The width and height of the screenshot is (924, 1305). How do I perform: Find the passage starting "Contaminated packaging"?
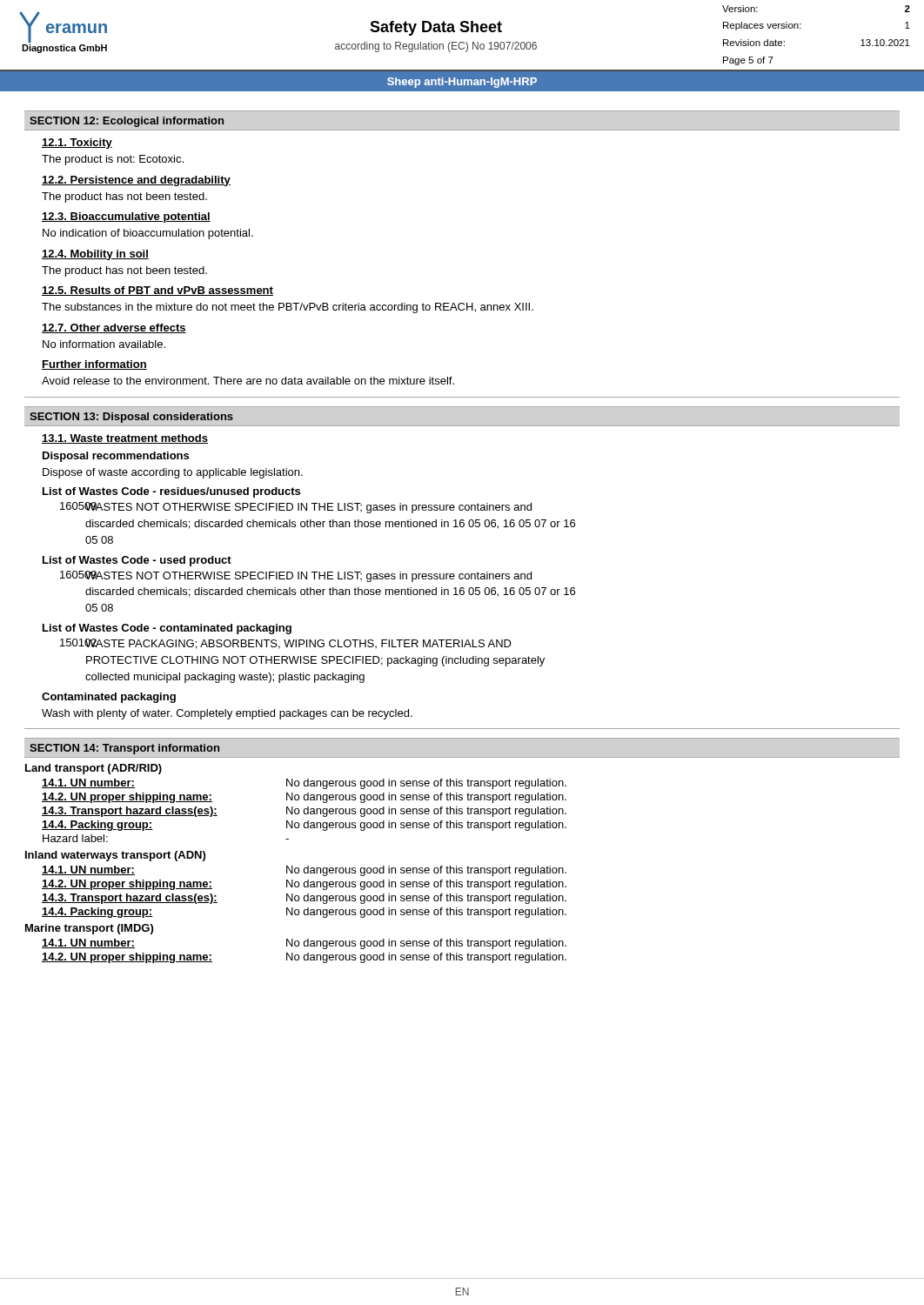coord(109,696)
